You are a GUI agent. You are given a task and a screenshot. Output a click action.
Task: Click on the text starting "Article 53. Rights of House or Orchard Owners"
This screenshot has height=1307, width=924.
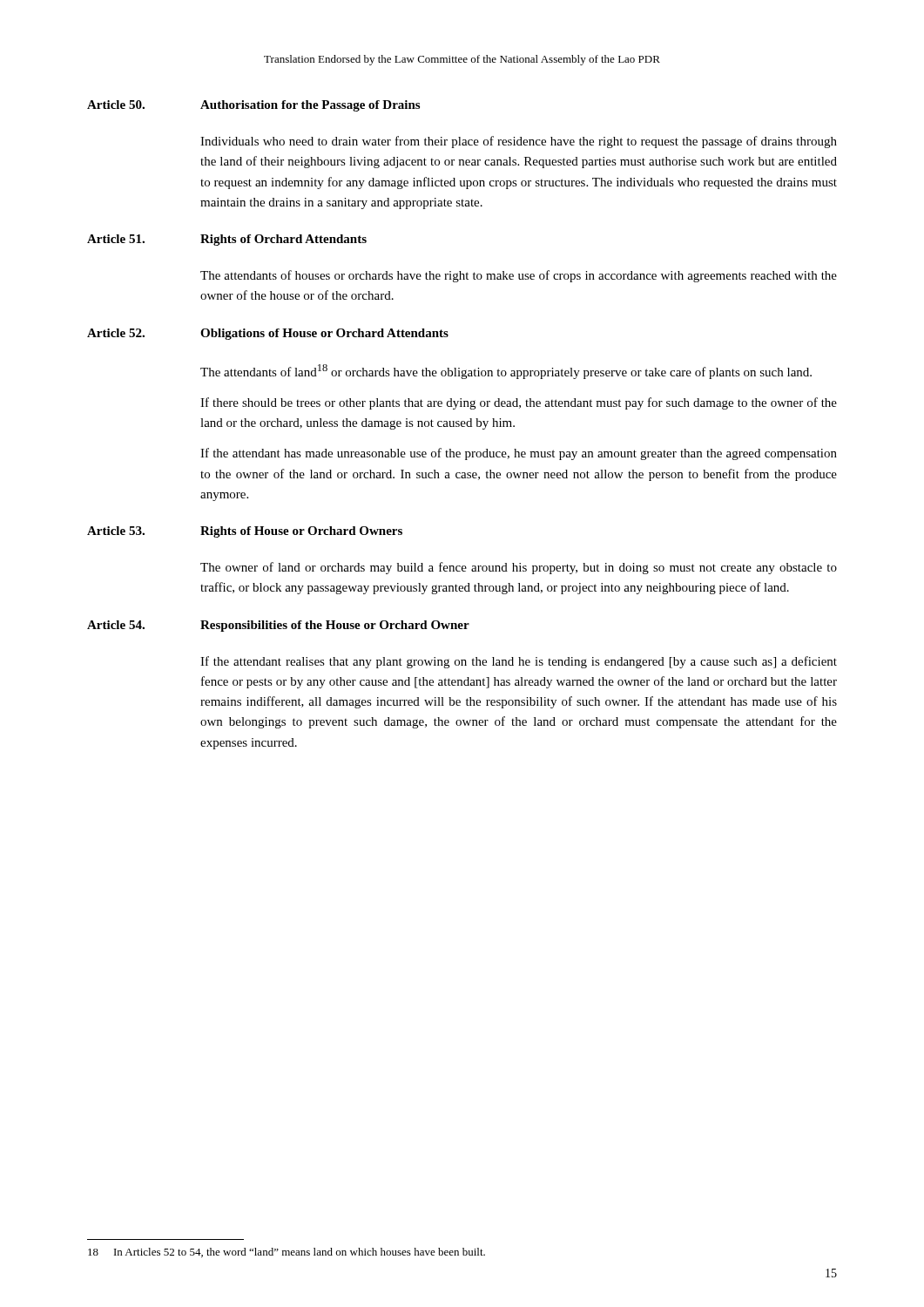click(245, 532)
